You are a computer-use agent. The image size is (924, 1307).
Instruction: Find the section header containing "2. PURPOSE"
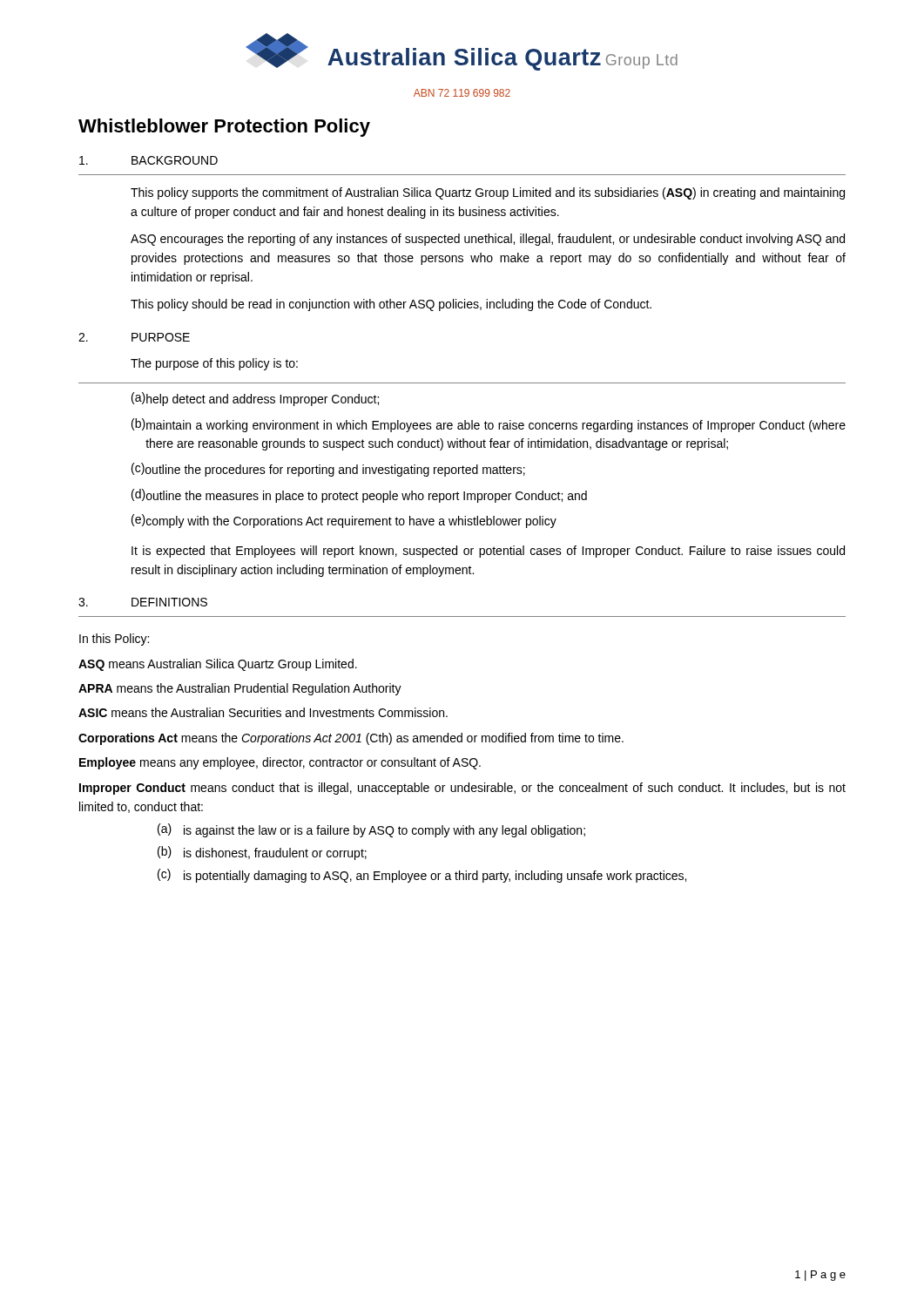coord(134,337)
